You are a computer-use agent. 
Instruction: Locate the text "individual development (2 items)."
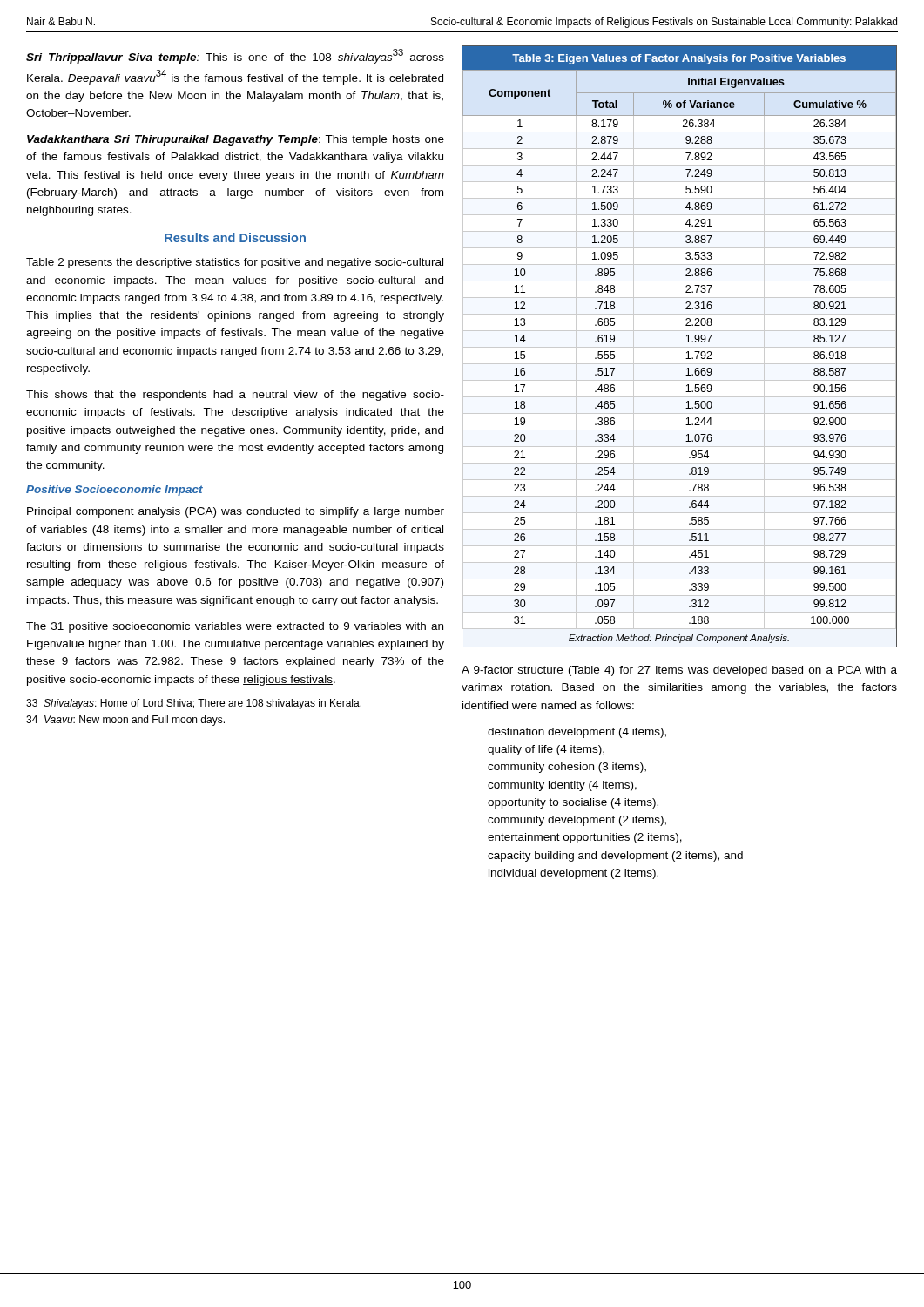574,872
